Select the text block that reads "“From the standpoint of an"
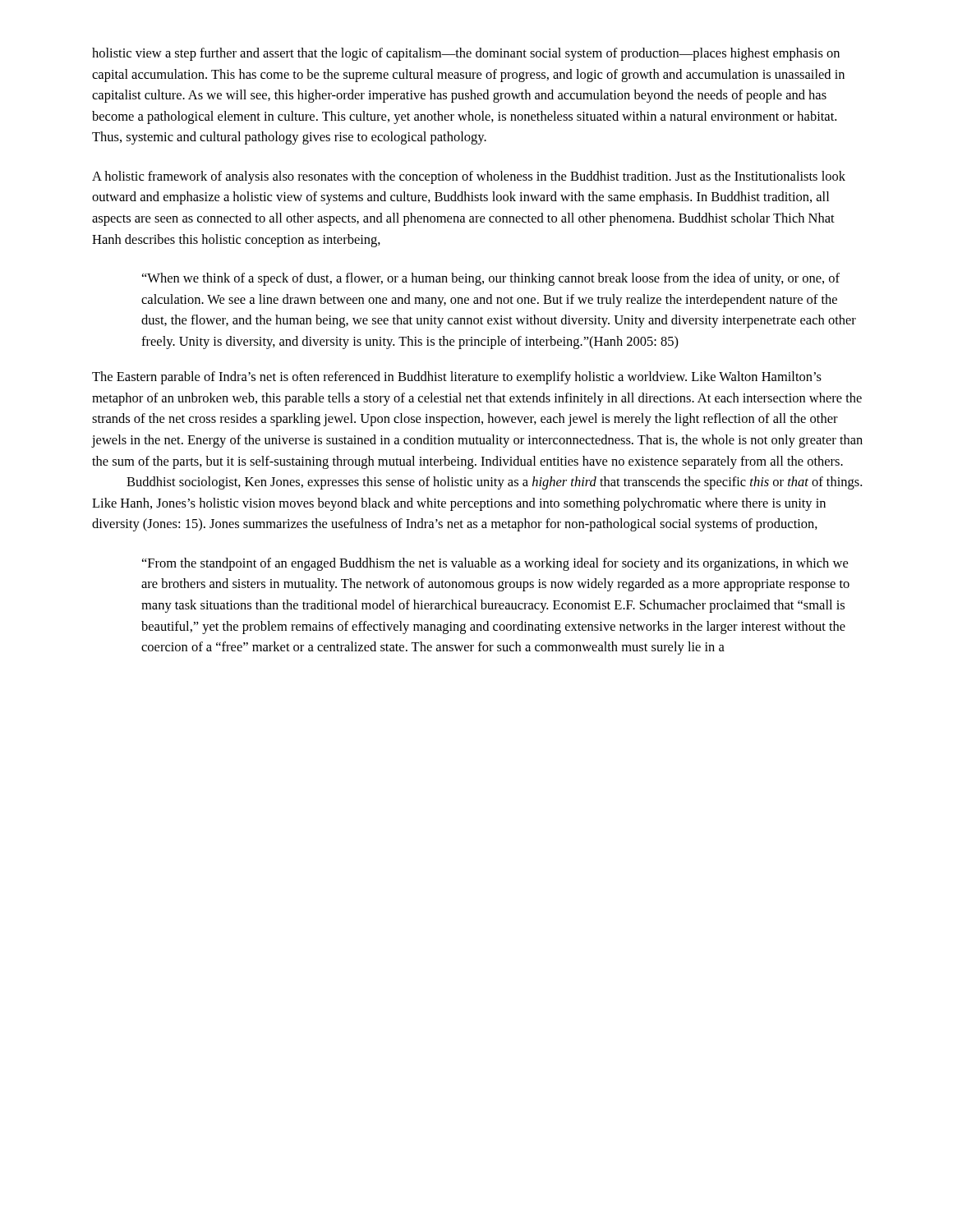The height and width of the screenshot is (1232, 953). tap(496, 605)
